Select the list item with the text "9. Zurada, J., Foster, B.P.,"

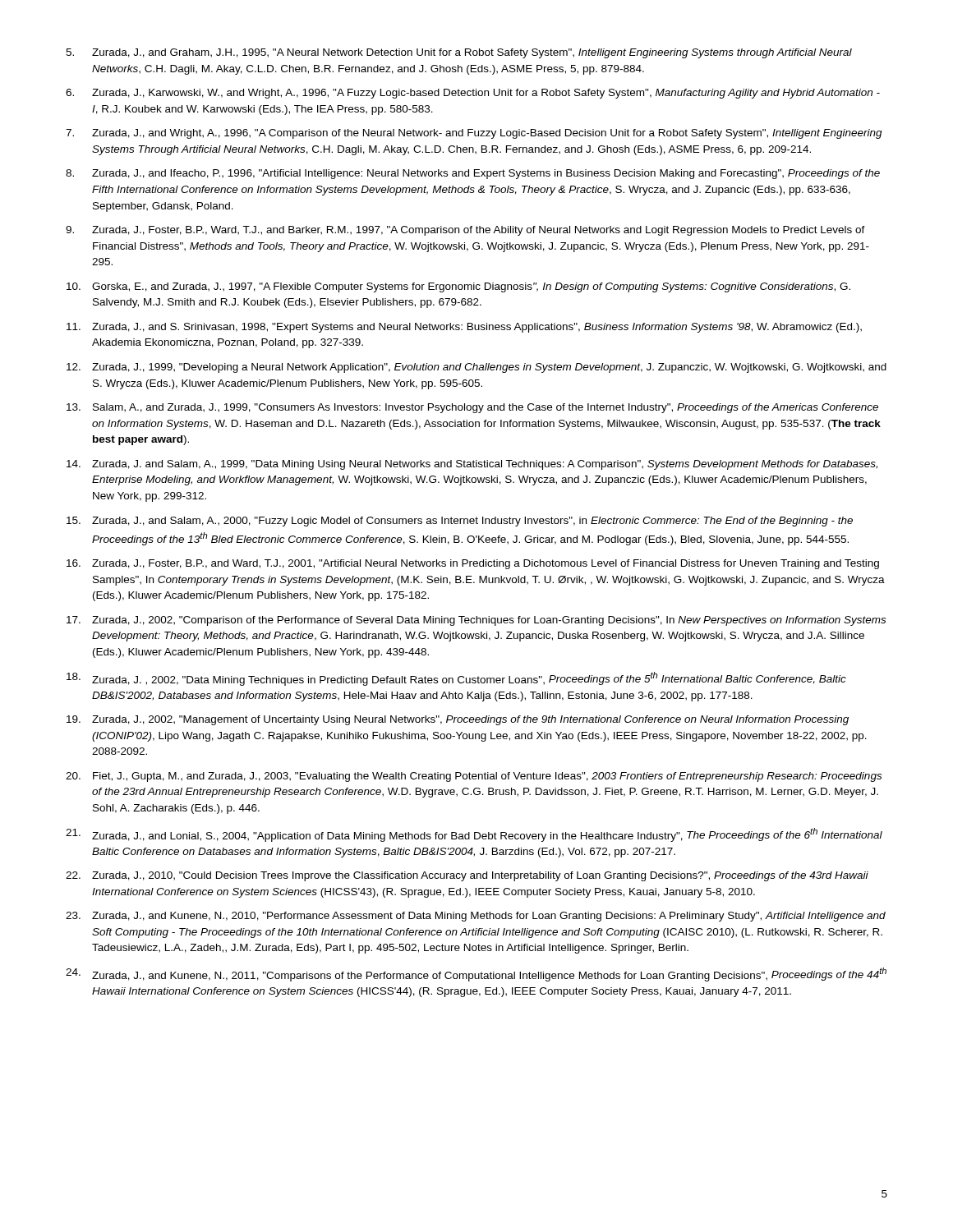click(476, 246)
